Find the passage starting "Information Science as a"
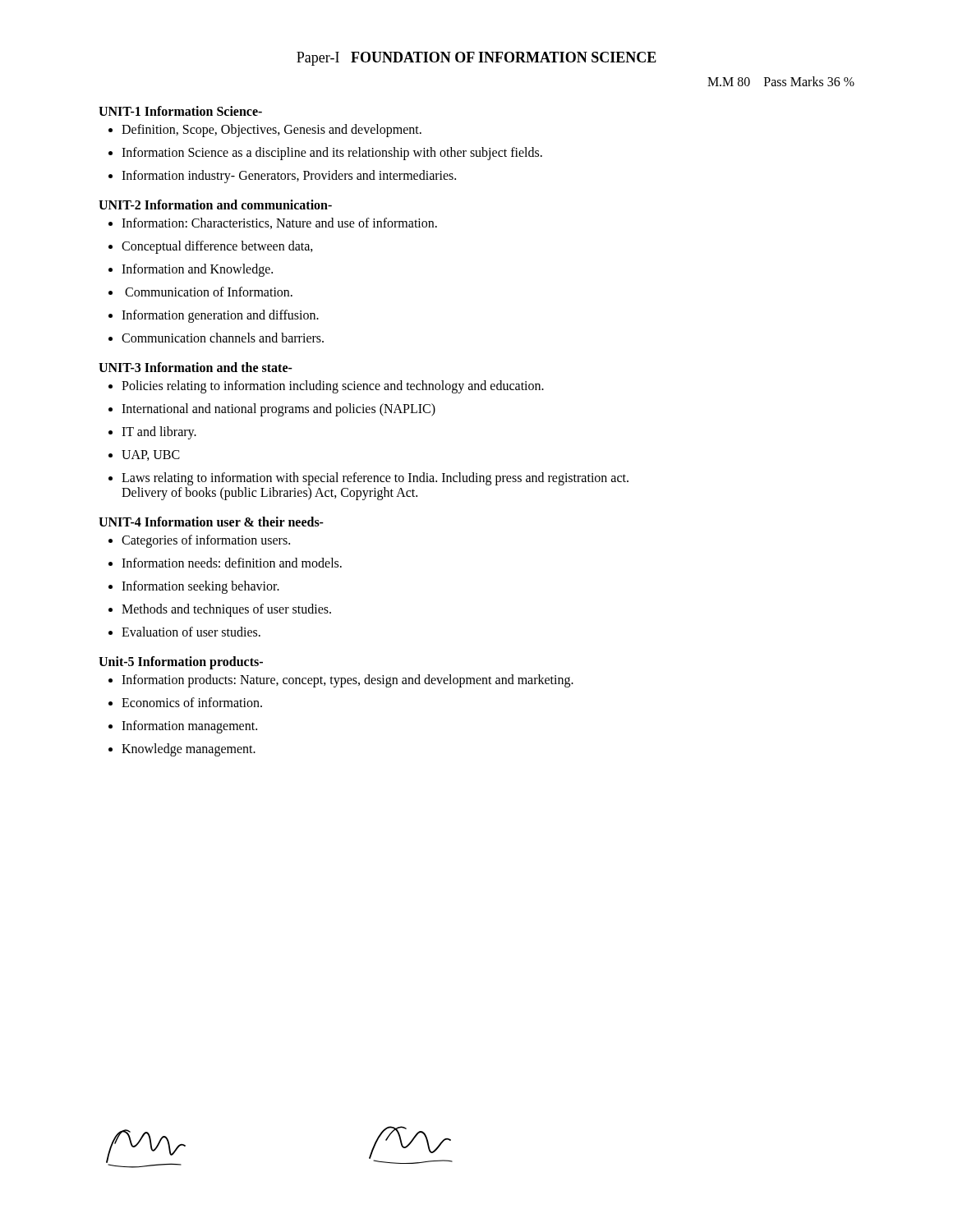Viewport: 953px width, 1232px height. (x=332, y=152)
